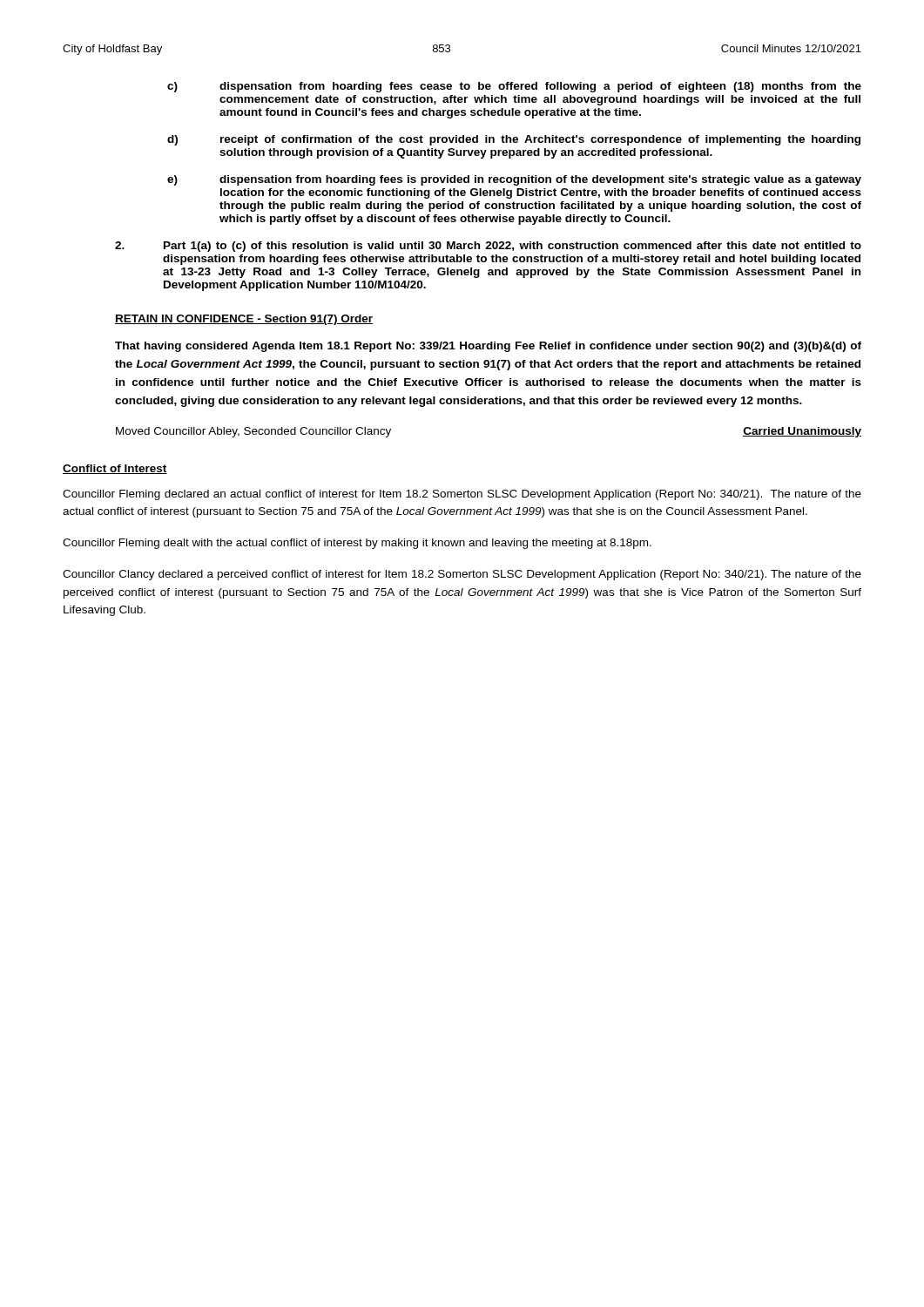The width and height of the screenshot is (924, 1307).
Task: Locate the list item containing "2. Part 1(a) to (c) of this"
Action: pos(488,265)
